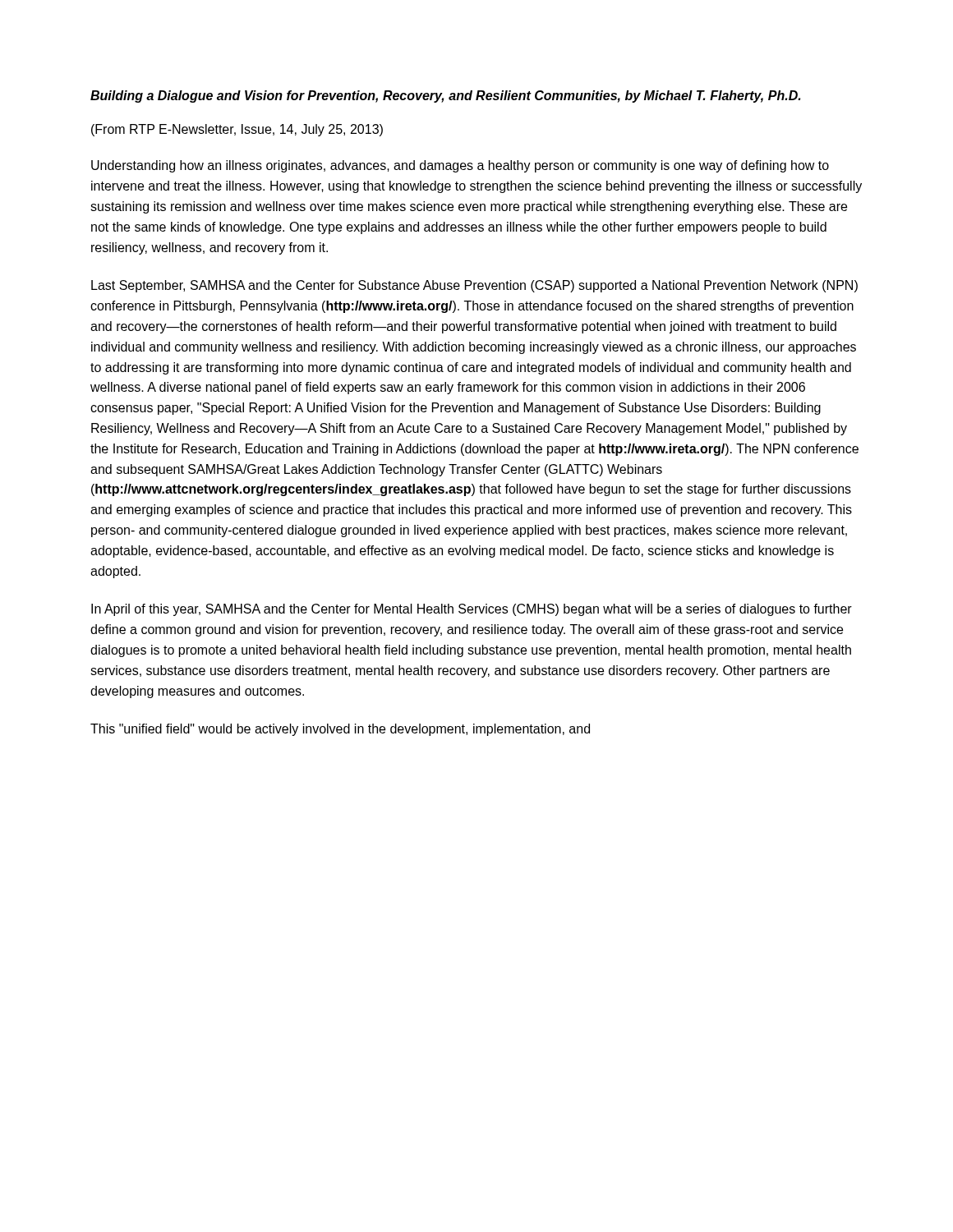This screenshot has height=1232, width=953.
Task: Find the section header with the text "Building a Dialogue and"
Action: pos(476,96)
